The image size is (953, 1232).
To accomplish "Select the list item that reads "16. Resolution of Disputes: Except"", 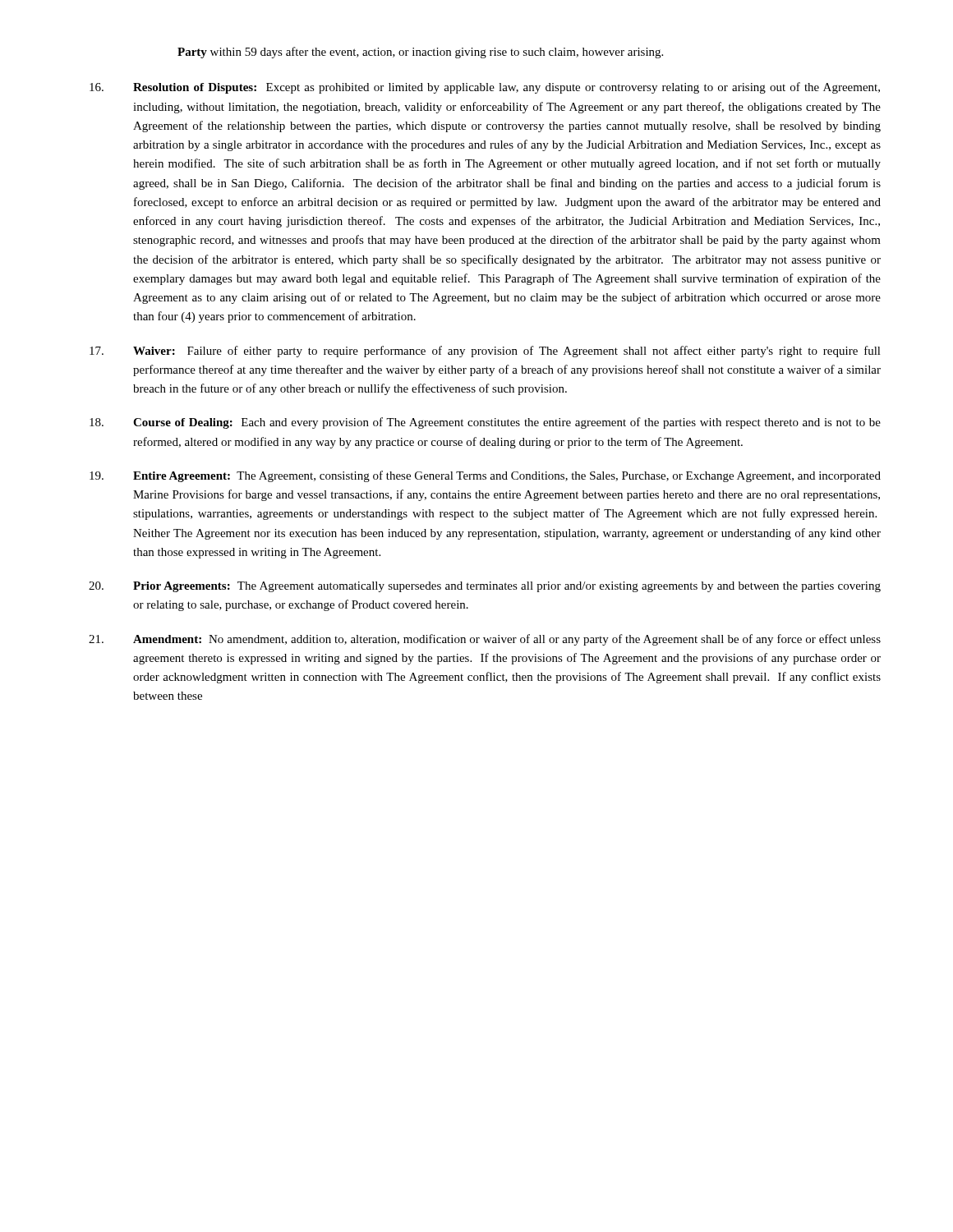I will [x=485, y=202].
